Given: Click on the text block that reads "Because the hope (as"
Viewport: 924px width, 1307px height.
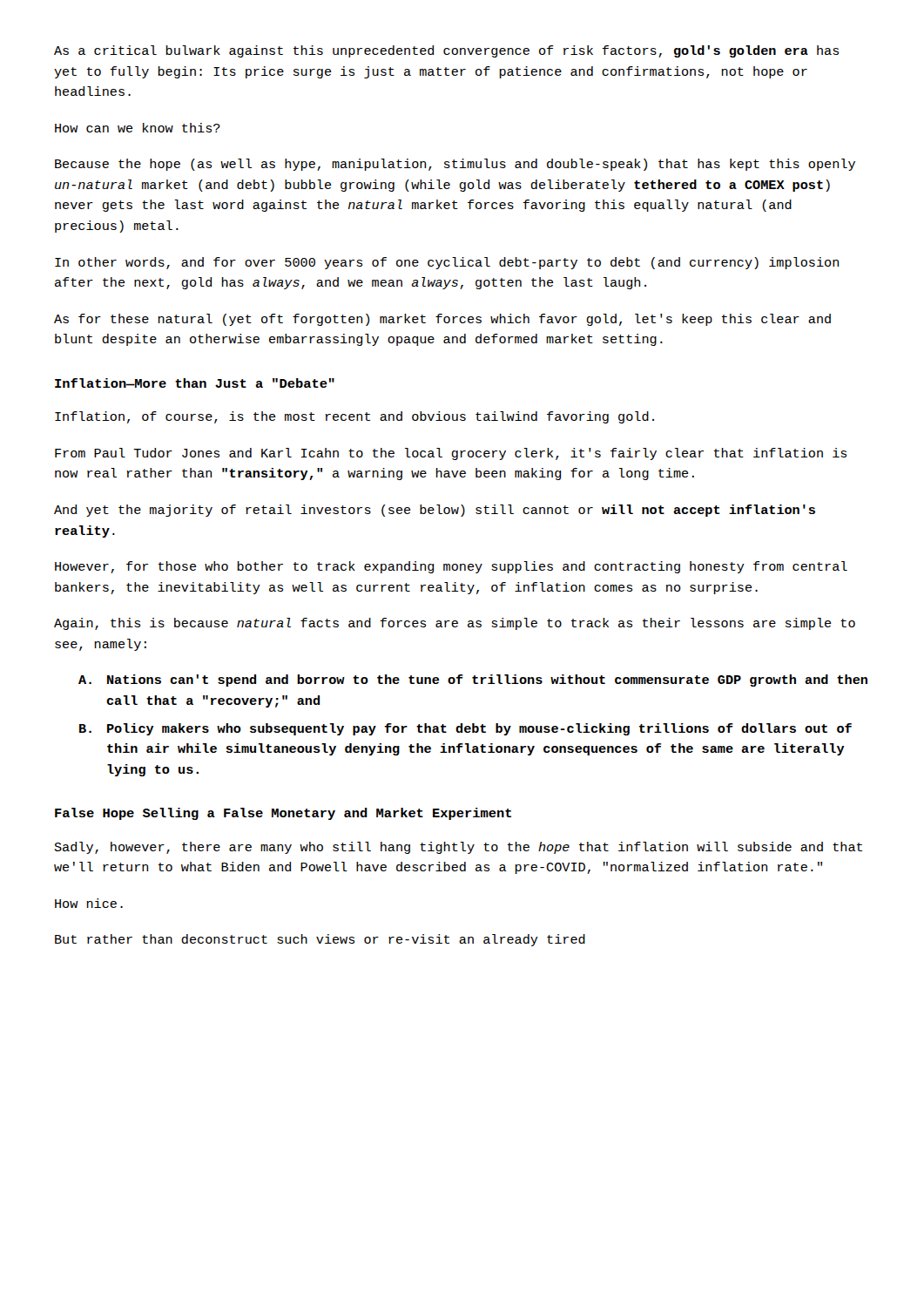Looking at the screenshot, I should (x=455, y=196).
